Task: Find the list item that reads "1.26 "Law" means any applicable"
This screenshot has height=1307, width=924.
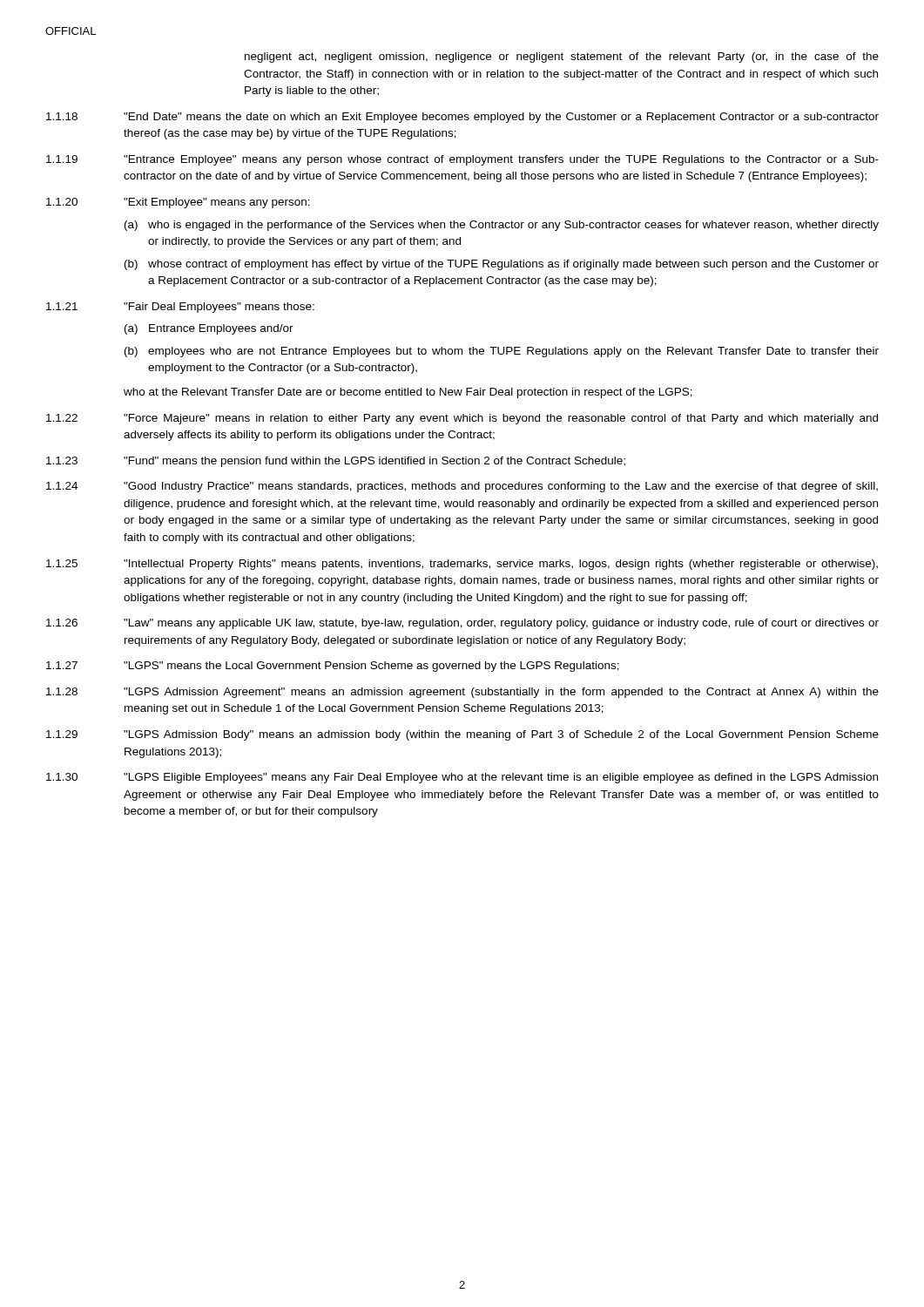Action: pyautogui.click(x=462, y=631)
